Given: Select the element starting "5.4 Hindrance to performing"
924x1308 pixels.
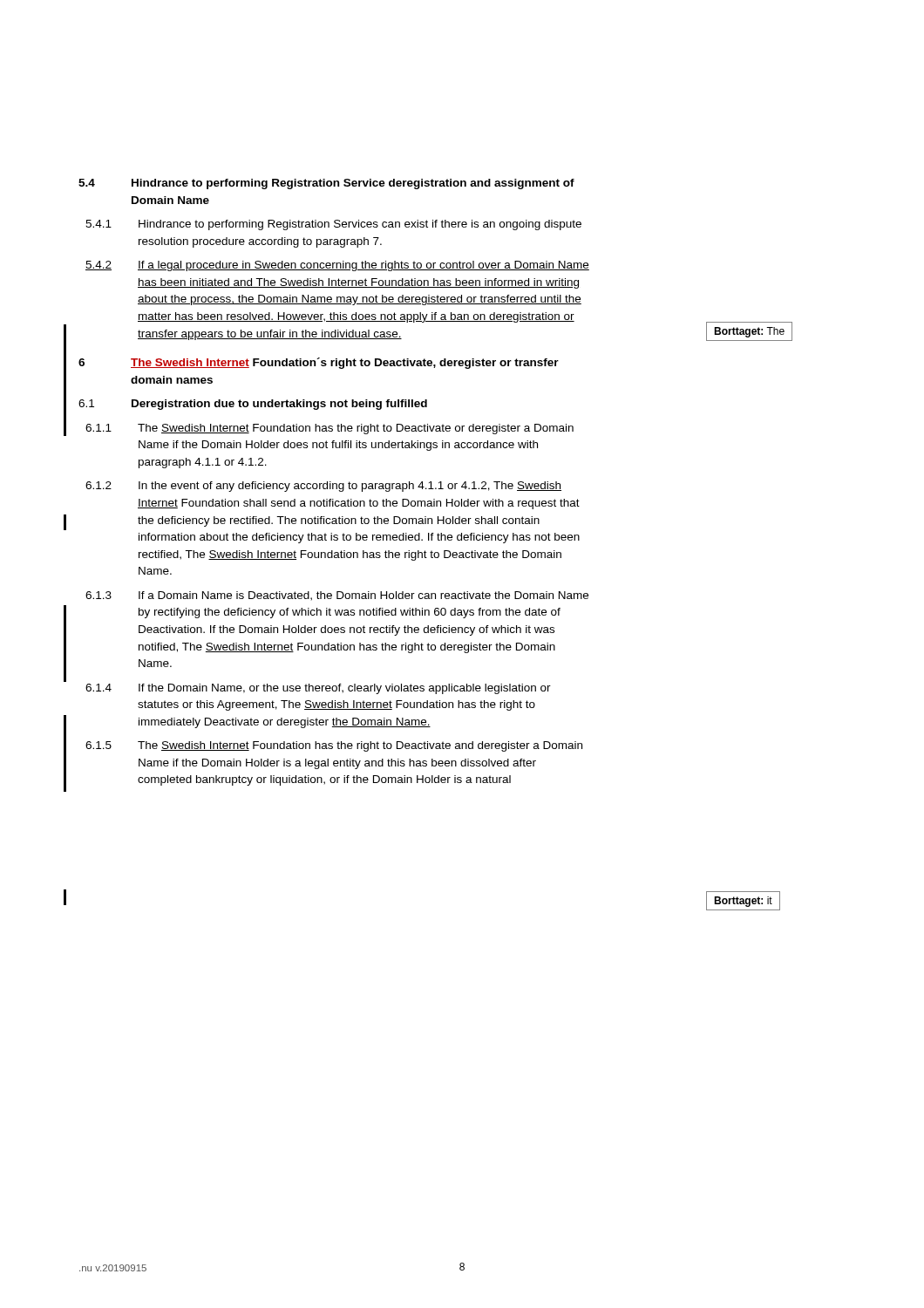Looking at the screenshot, I should (336, 191).
